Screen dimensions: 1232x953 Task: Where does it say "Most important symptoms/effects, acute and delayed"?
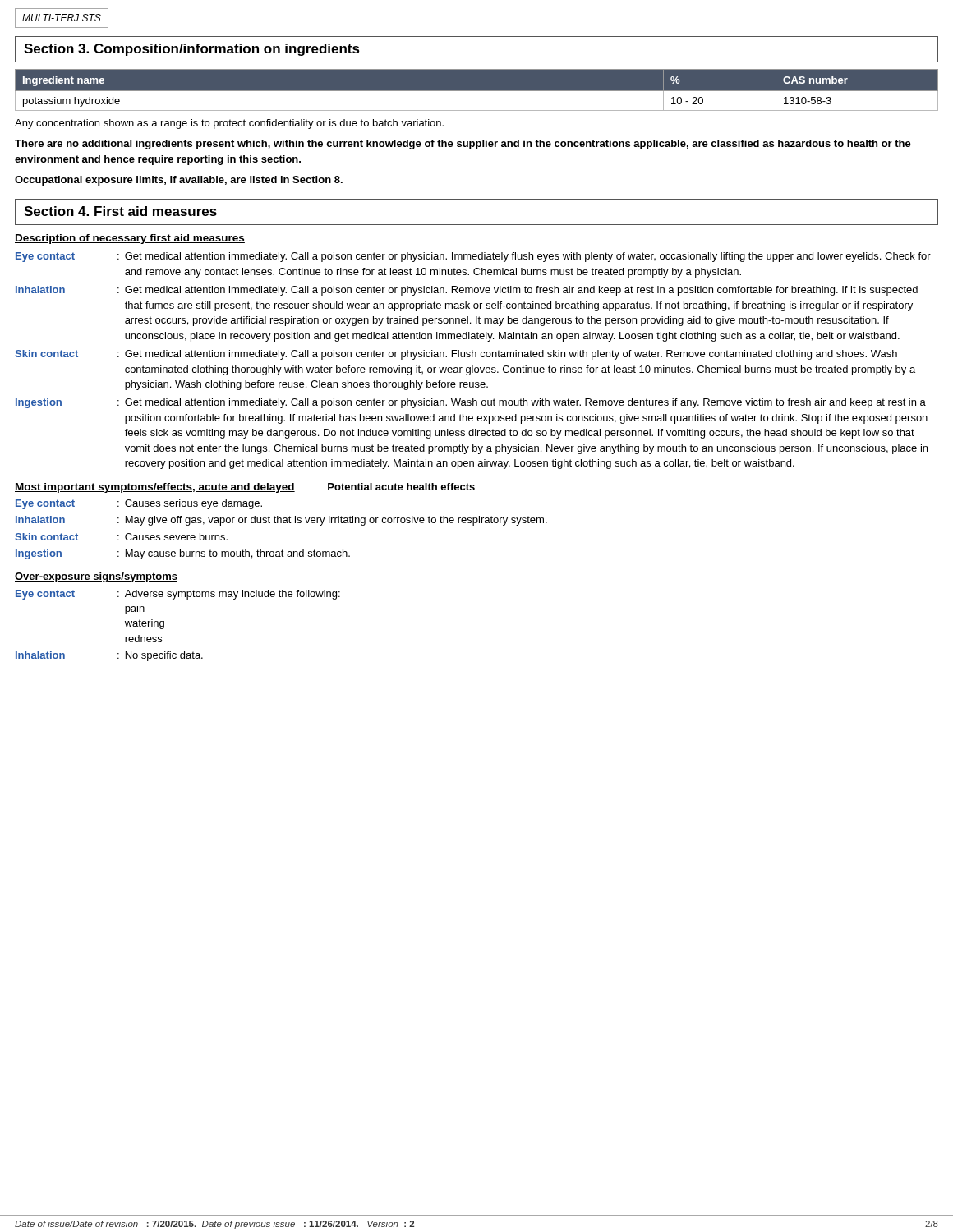click(155, 486)
